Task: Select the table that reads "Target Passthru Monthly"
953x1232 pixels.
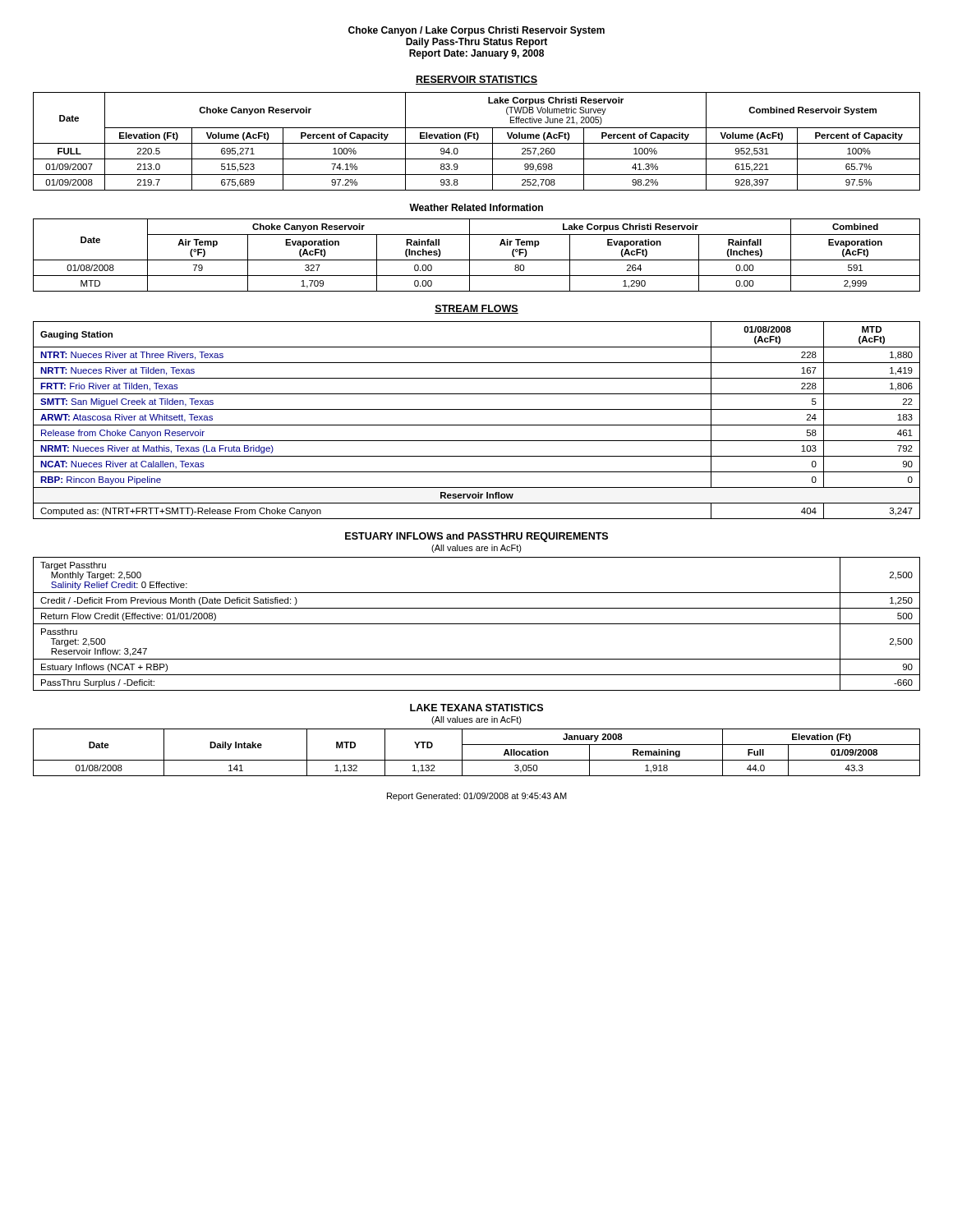Action: [476, 624]
